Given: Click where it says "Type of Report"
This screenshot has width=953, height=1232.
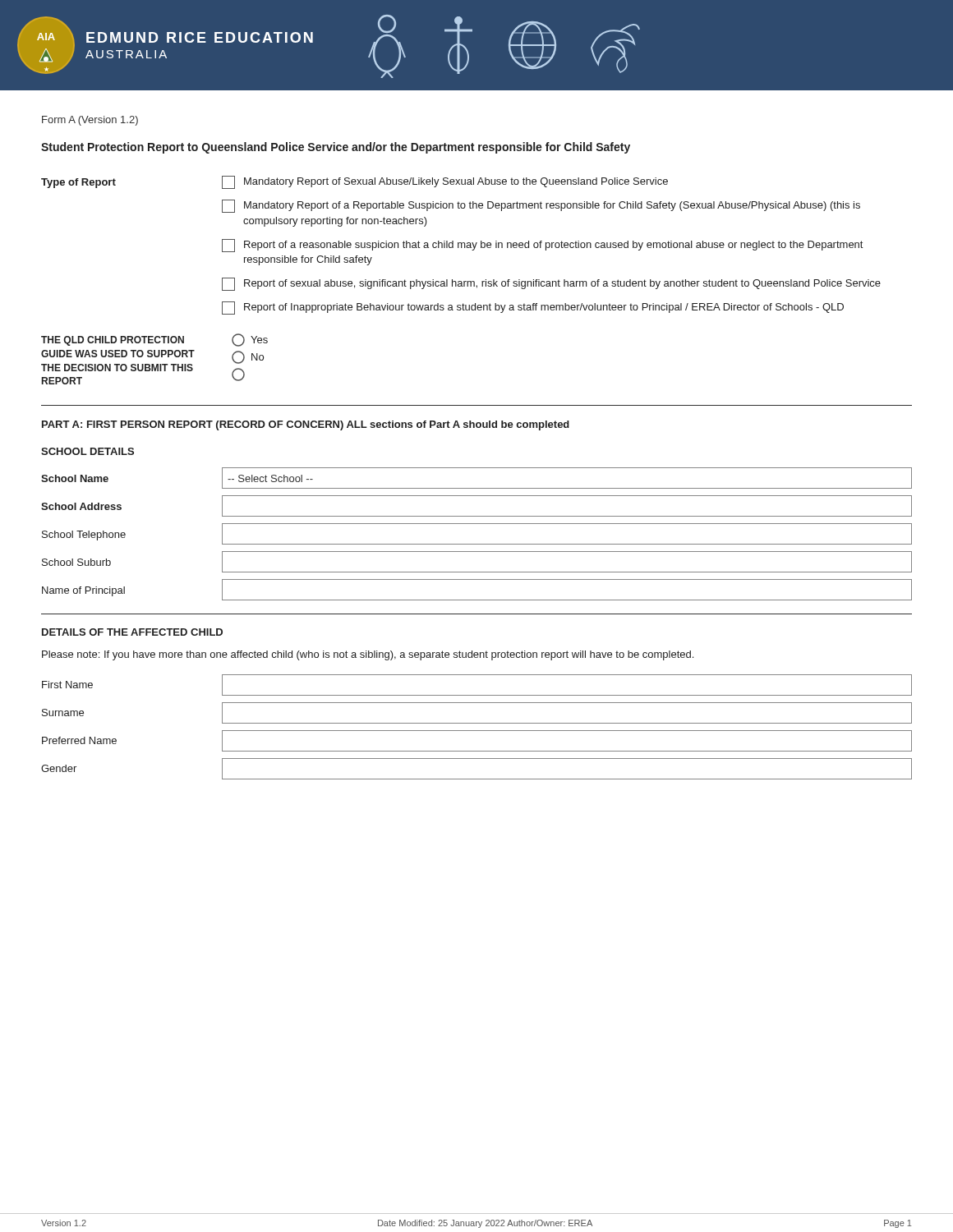Looking at the screenshot, I should pyautogui.click(x=78, y=182).
